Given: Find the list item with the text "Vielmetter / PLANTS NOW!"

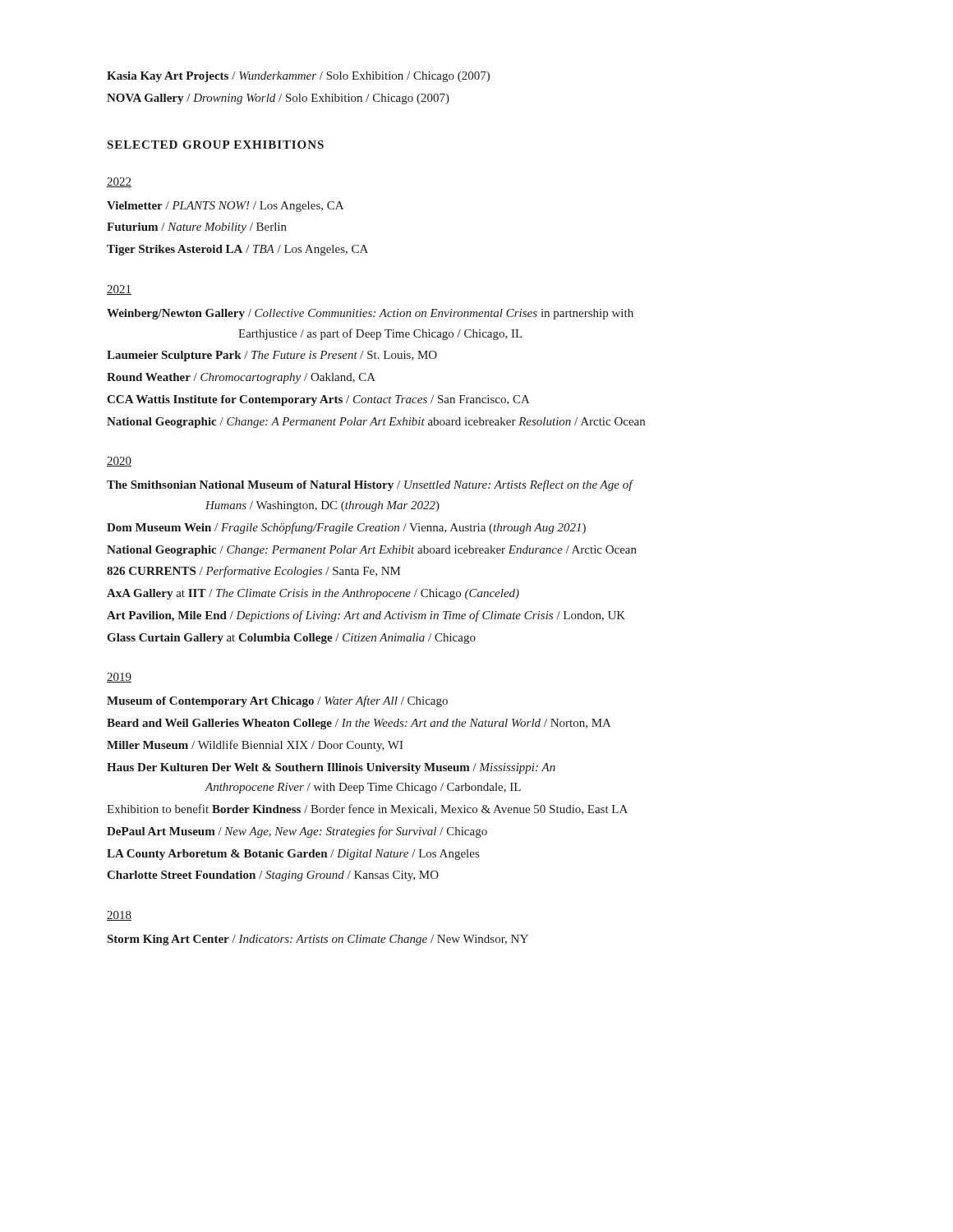Looking at the screenshot, I should (x=225, y=205).
